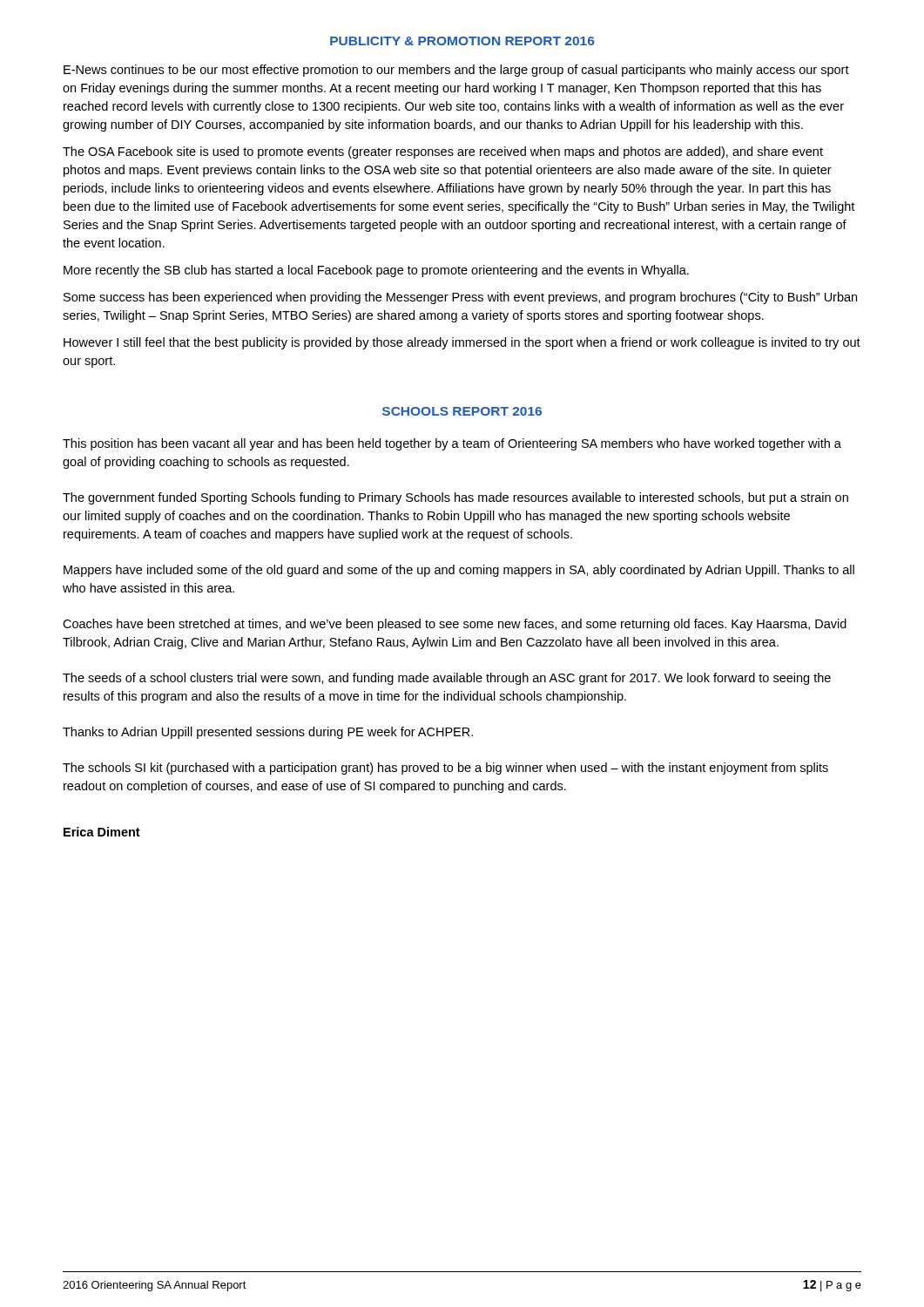Screen dimensions: 1307x924
Task: Find the text block containing "E-News continues to"
Action: click(x=456, y=97)
